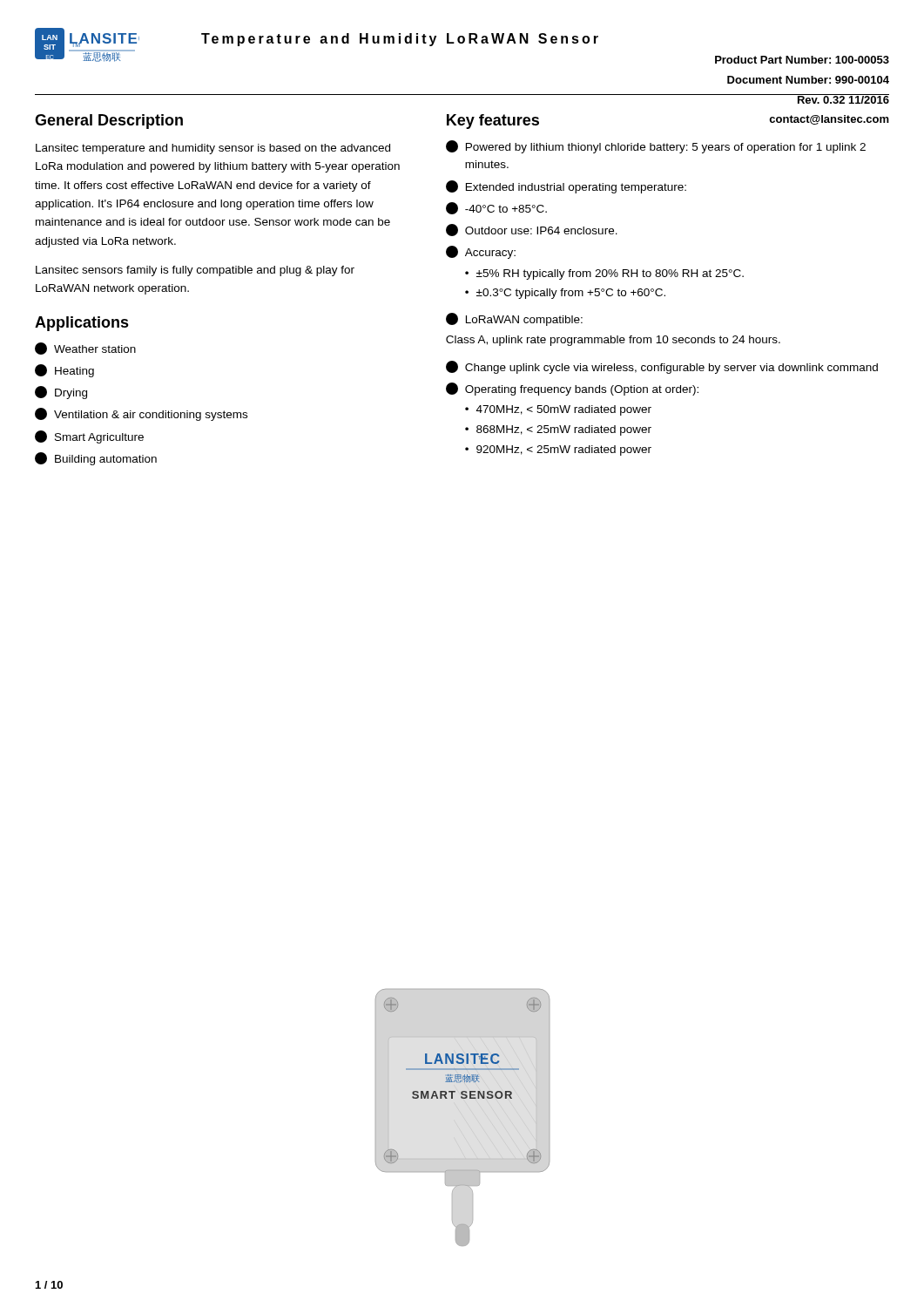Click on the list item with the text "Accuracy: ±5% RH typically from"
Viewport: 924px width, 1307px height.
click(595, 274)
